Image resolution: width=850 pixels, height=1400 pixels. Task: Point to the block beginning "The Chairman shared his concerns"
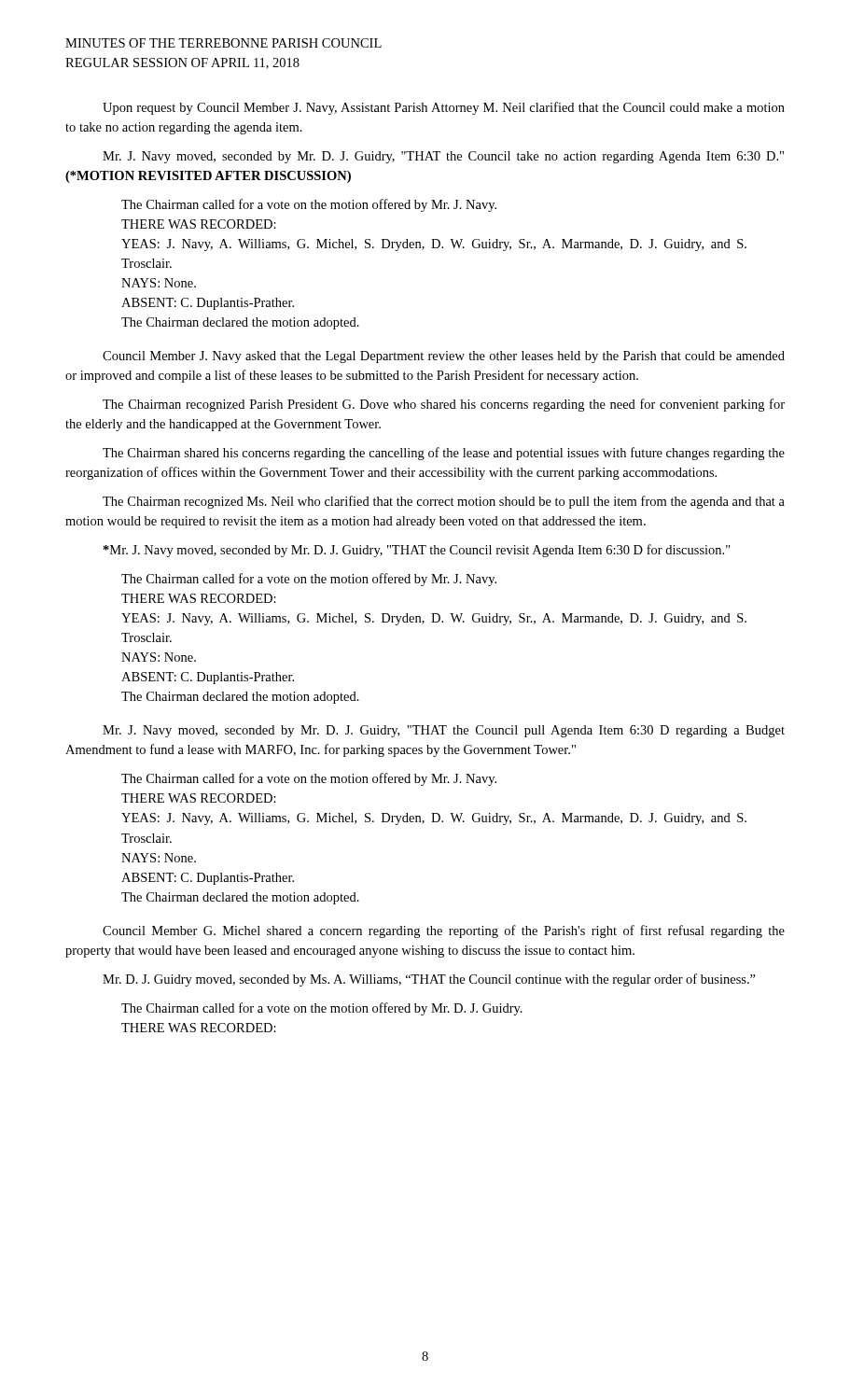[x=425, y=463]
